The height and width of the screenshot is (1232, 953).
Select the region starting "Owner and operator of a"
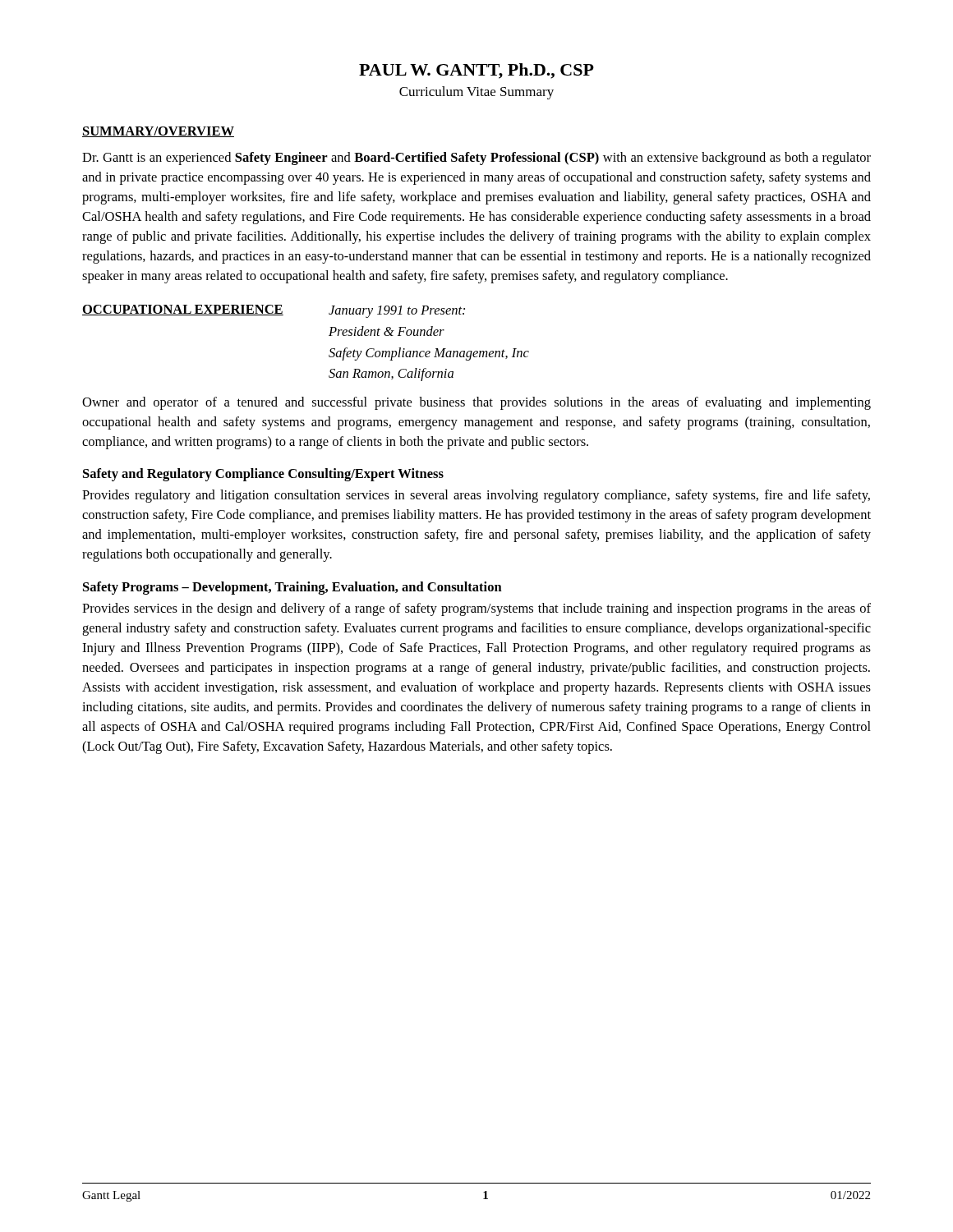click(x=476, y=421)
